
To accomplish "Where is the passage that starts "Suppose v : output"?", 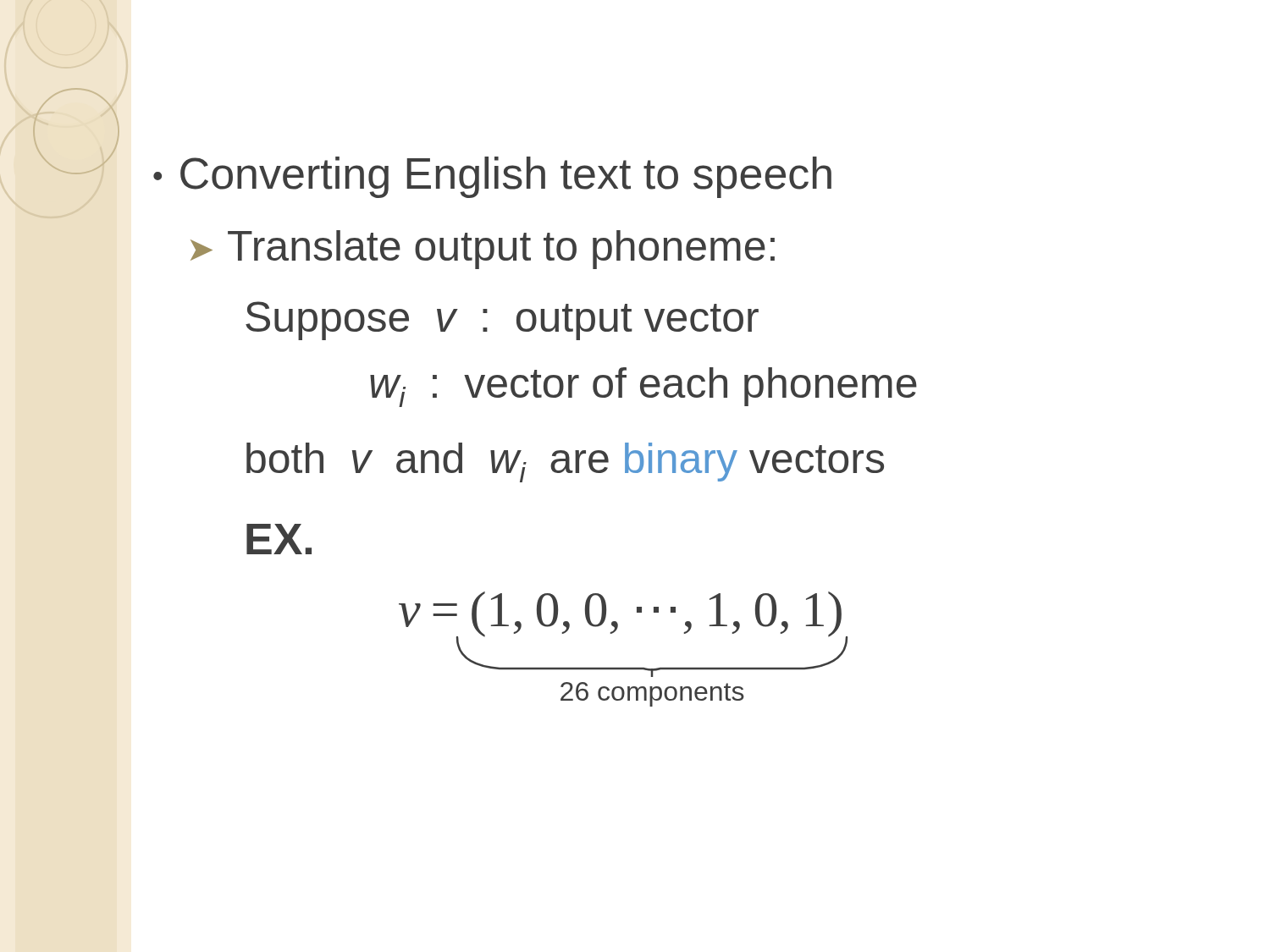I will (x=502, y=317).
